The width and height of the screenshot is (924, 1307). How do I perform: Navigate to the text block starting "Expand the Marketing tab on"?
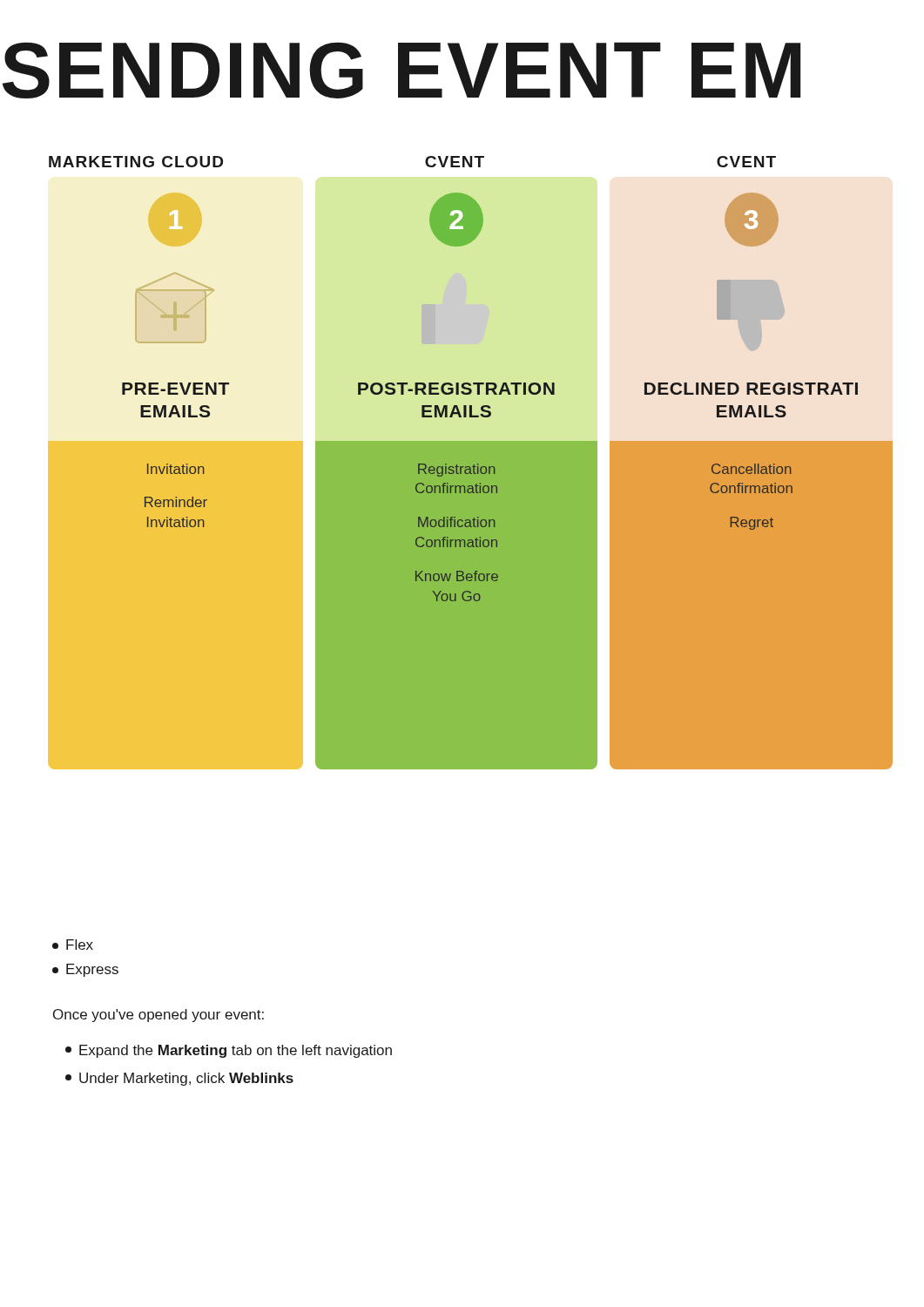229,1051
